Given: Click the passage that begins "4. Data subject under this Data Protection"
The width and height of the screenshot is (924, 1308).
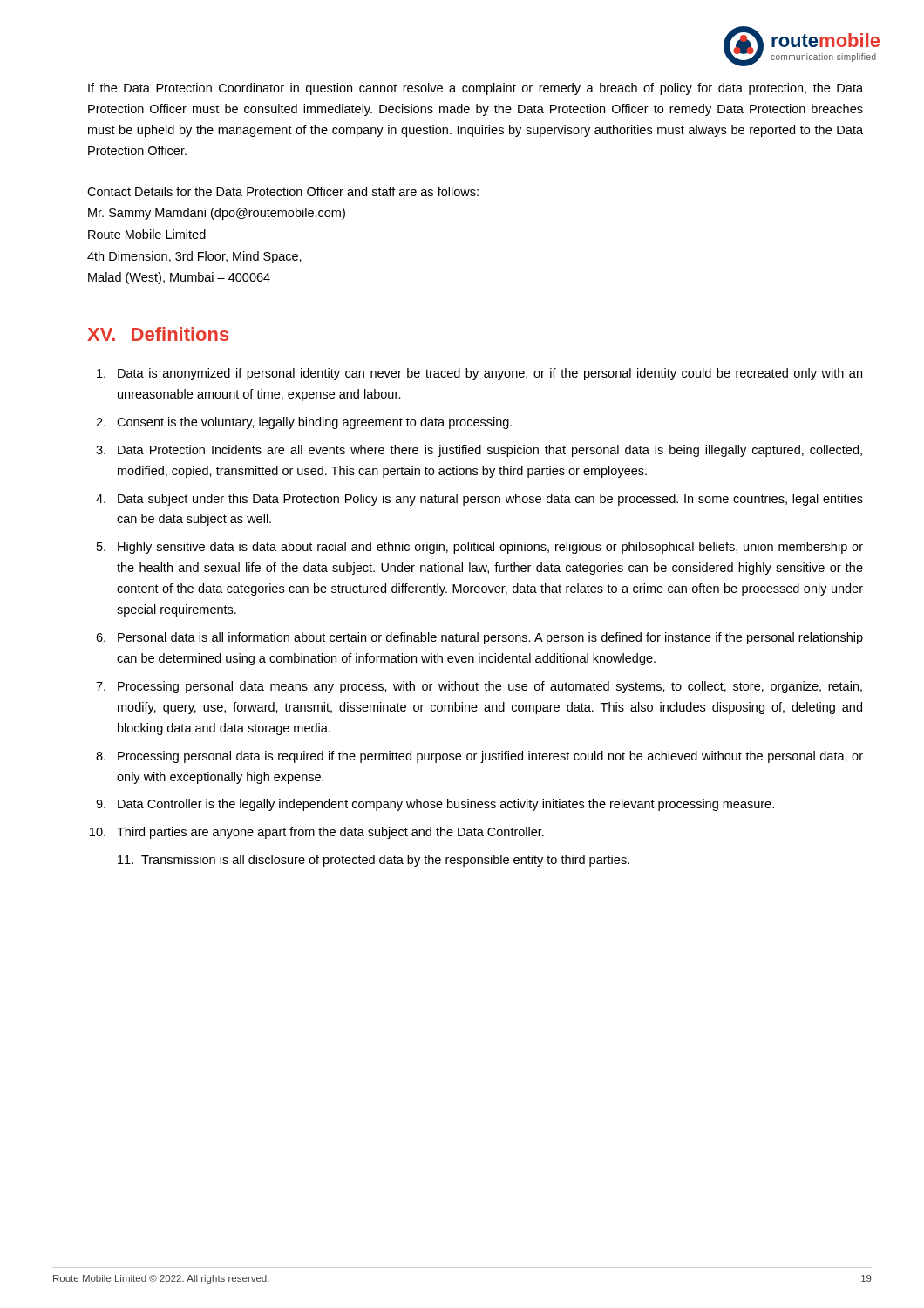Looking at the screenshot, I should (x=475, y=510).
